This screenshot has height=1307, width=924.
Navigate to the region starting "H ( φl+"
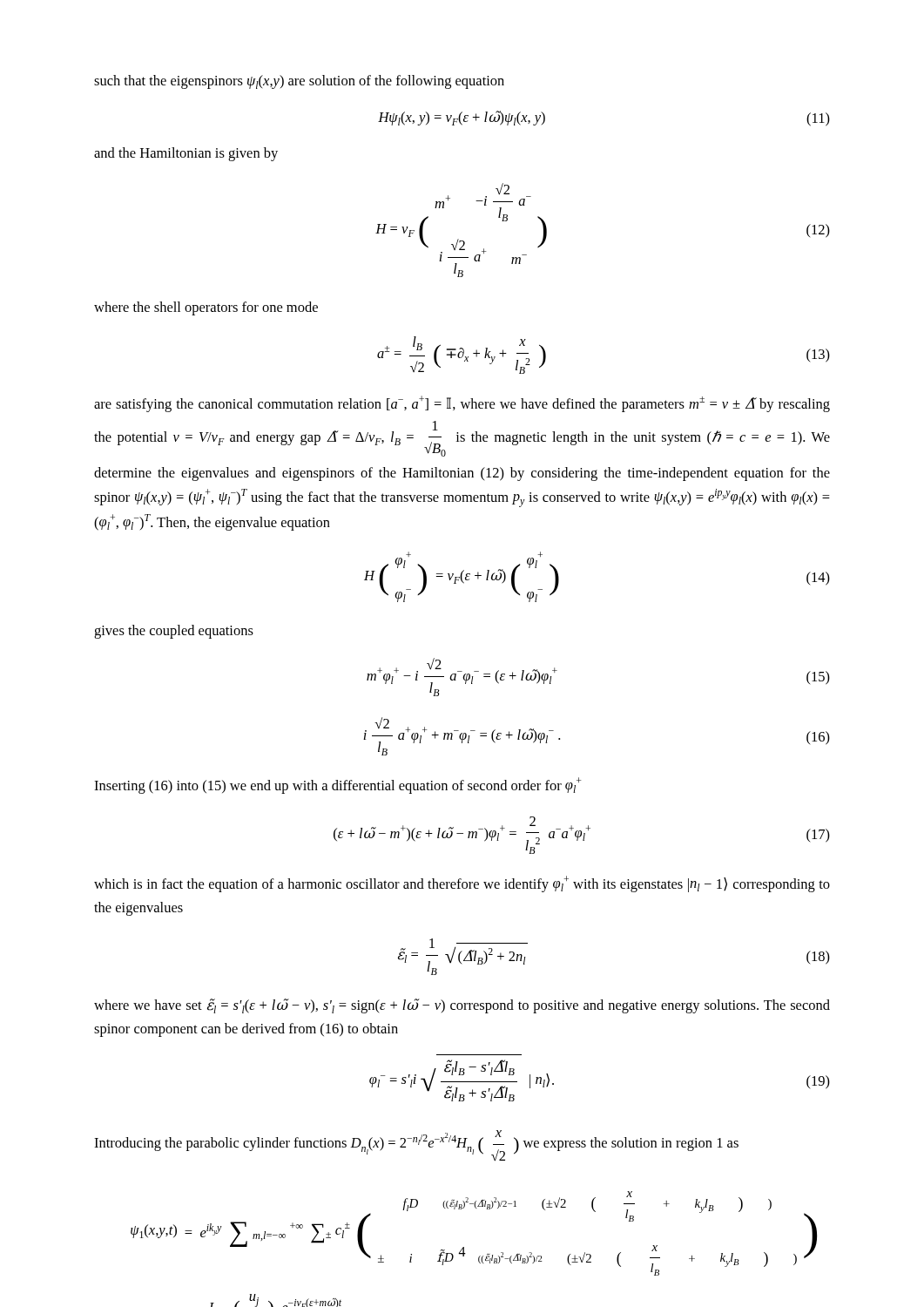click(x=462, y=577)
